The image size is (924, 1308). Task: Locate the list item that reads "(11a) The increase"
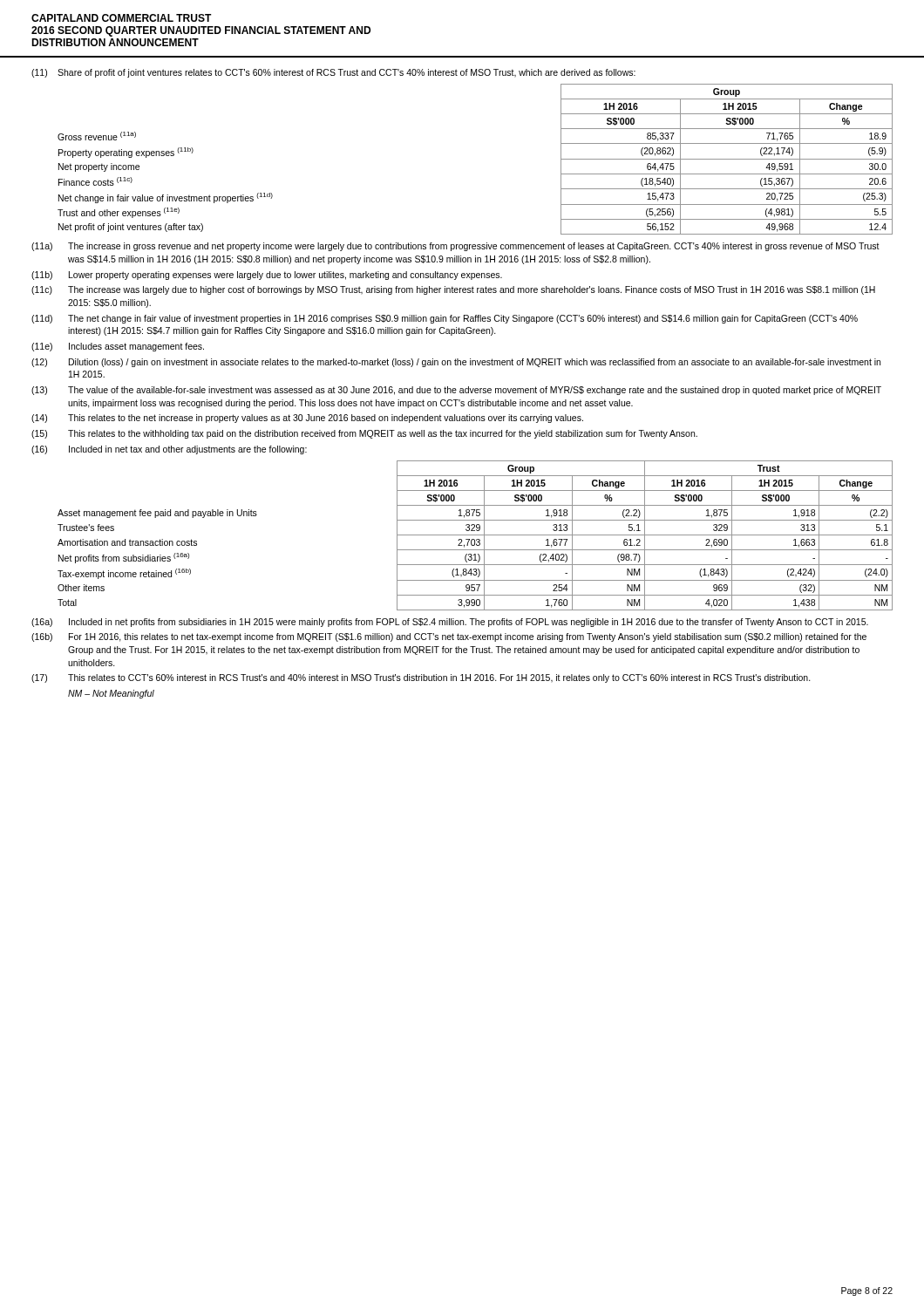[462, 253]
